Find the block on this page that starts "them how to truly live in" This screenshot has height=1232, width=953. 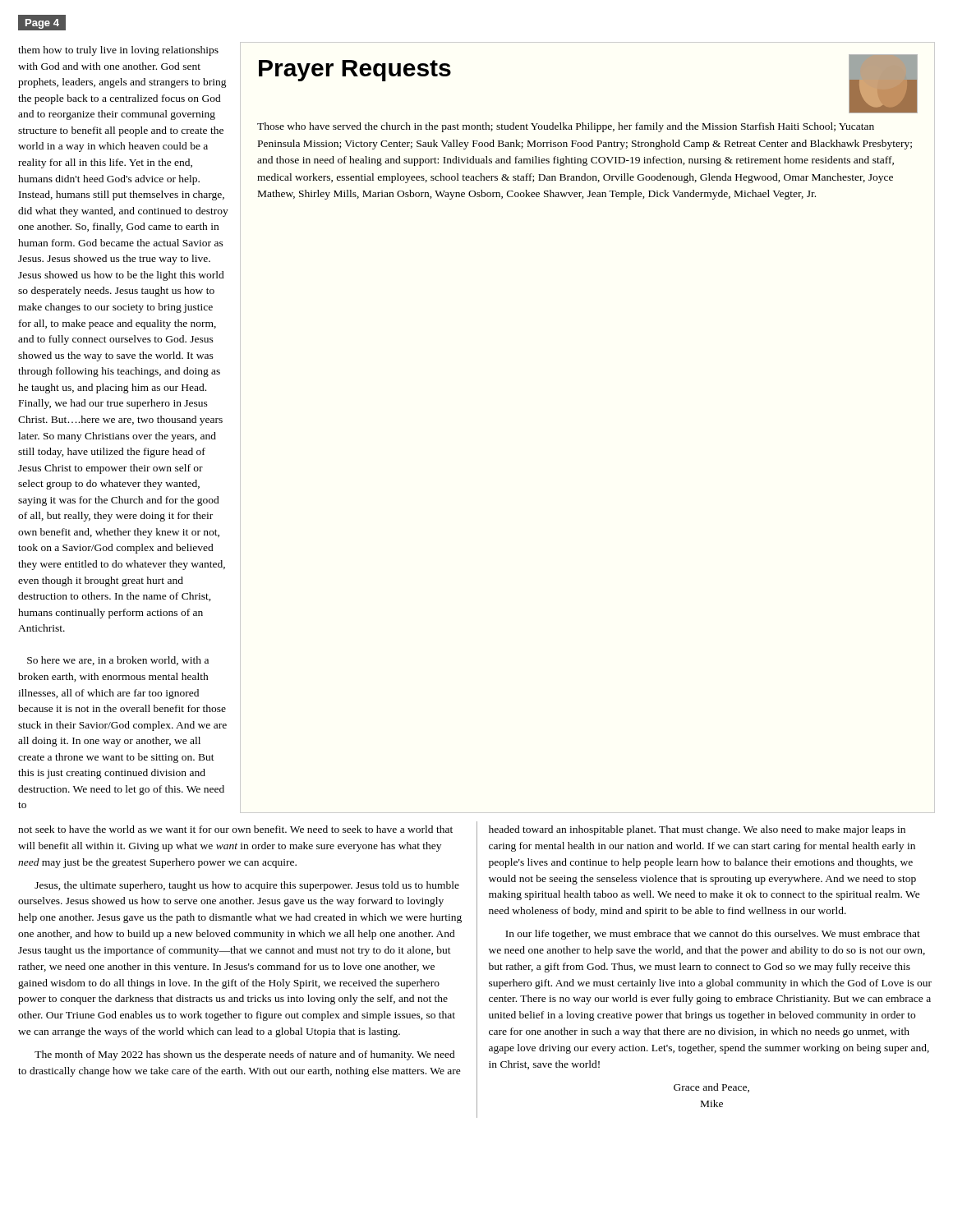[x=123, y=427]
